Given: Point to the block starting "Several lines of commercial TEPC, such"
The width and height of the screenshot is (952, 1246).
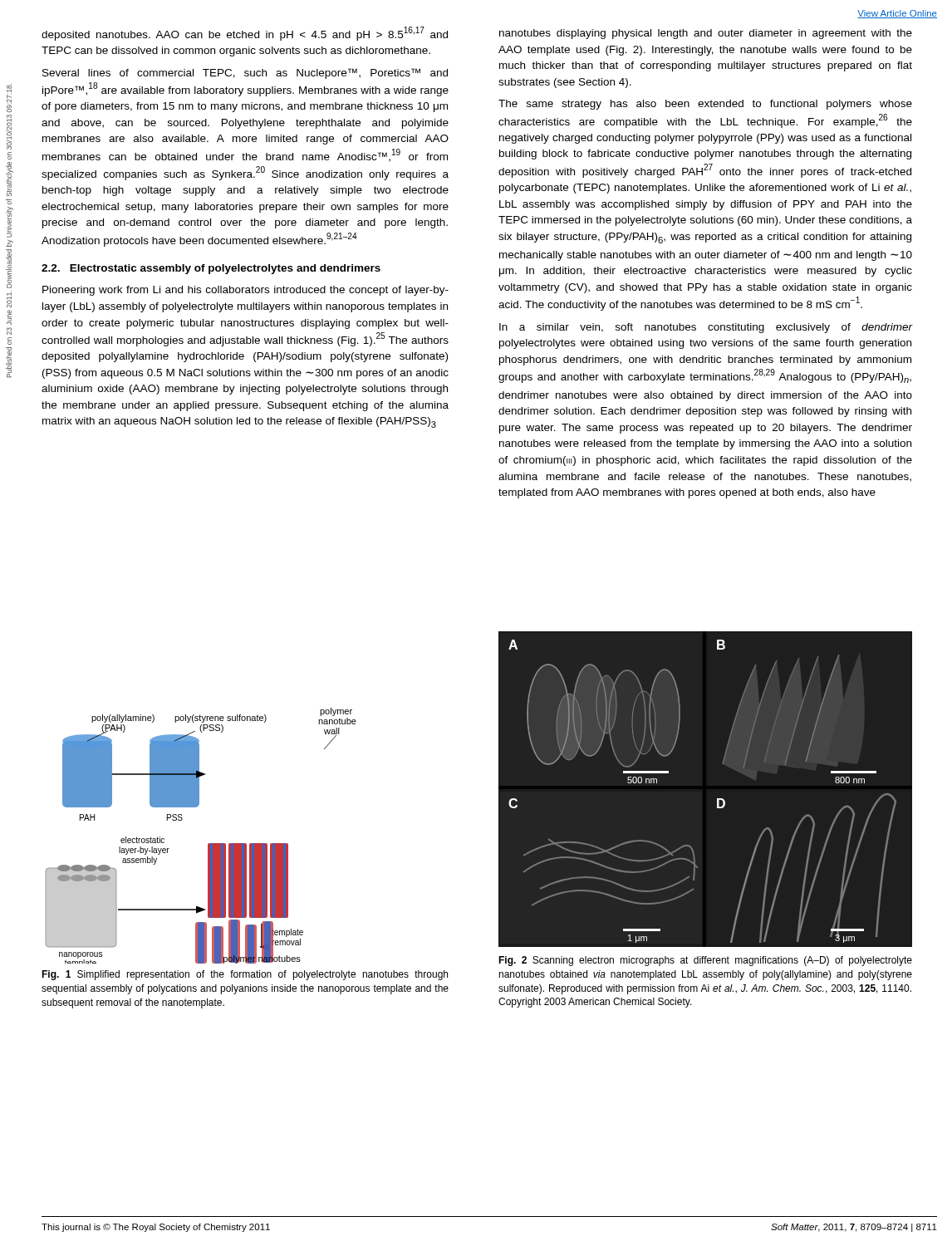Looking at the screenshot, I should point(245,156).
